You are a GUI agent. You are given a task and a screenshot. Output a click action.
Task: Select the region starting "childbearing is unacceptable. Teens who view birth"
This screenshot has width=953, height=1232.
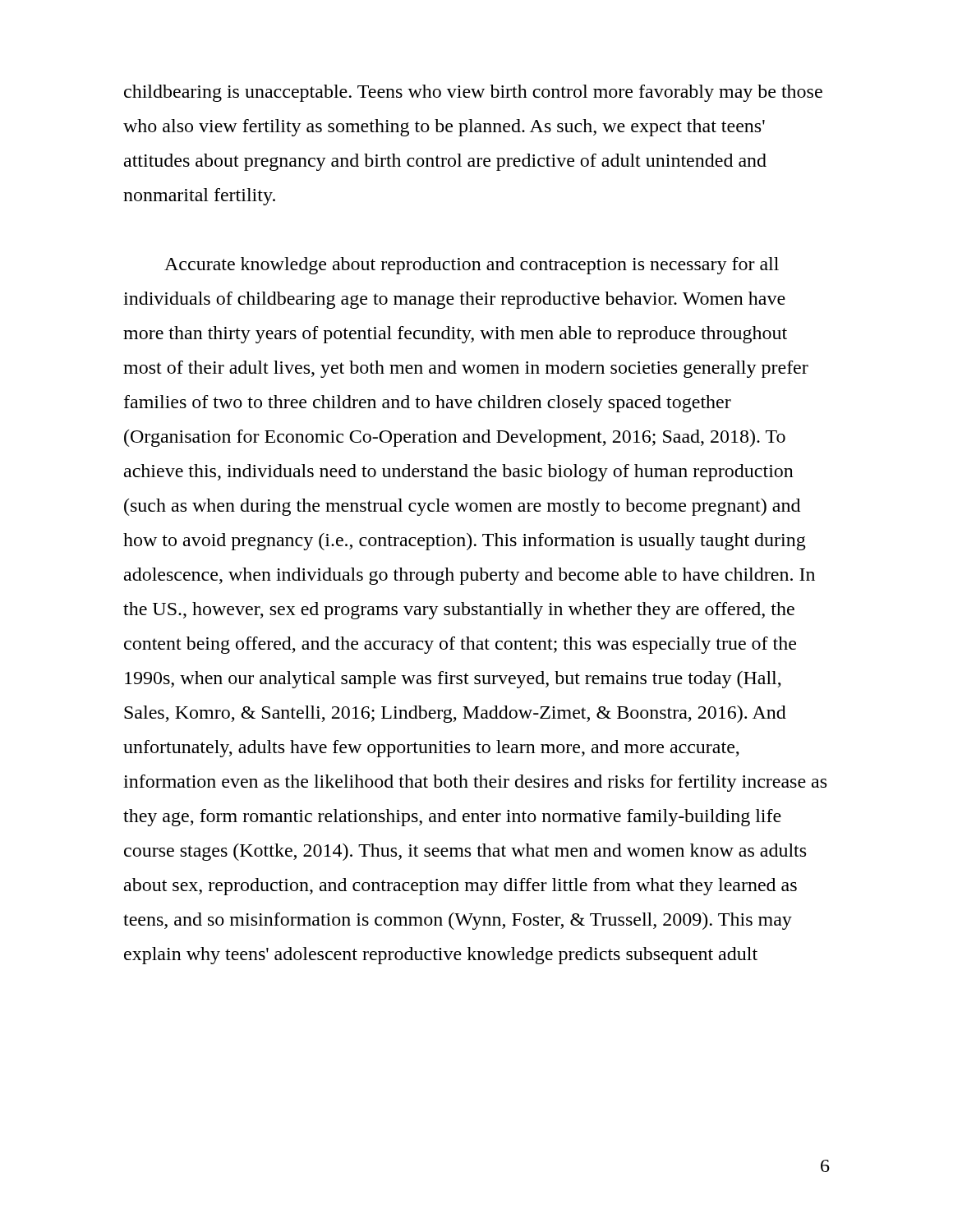pos(476,143)
